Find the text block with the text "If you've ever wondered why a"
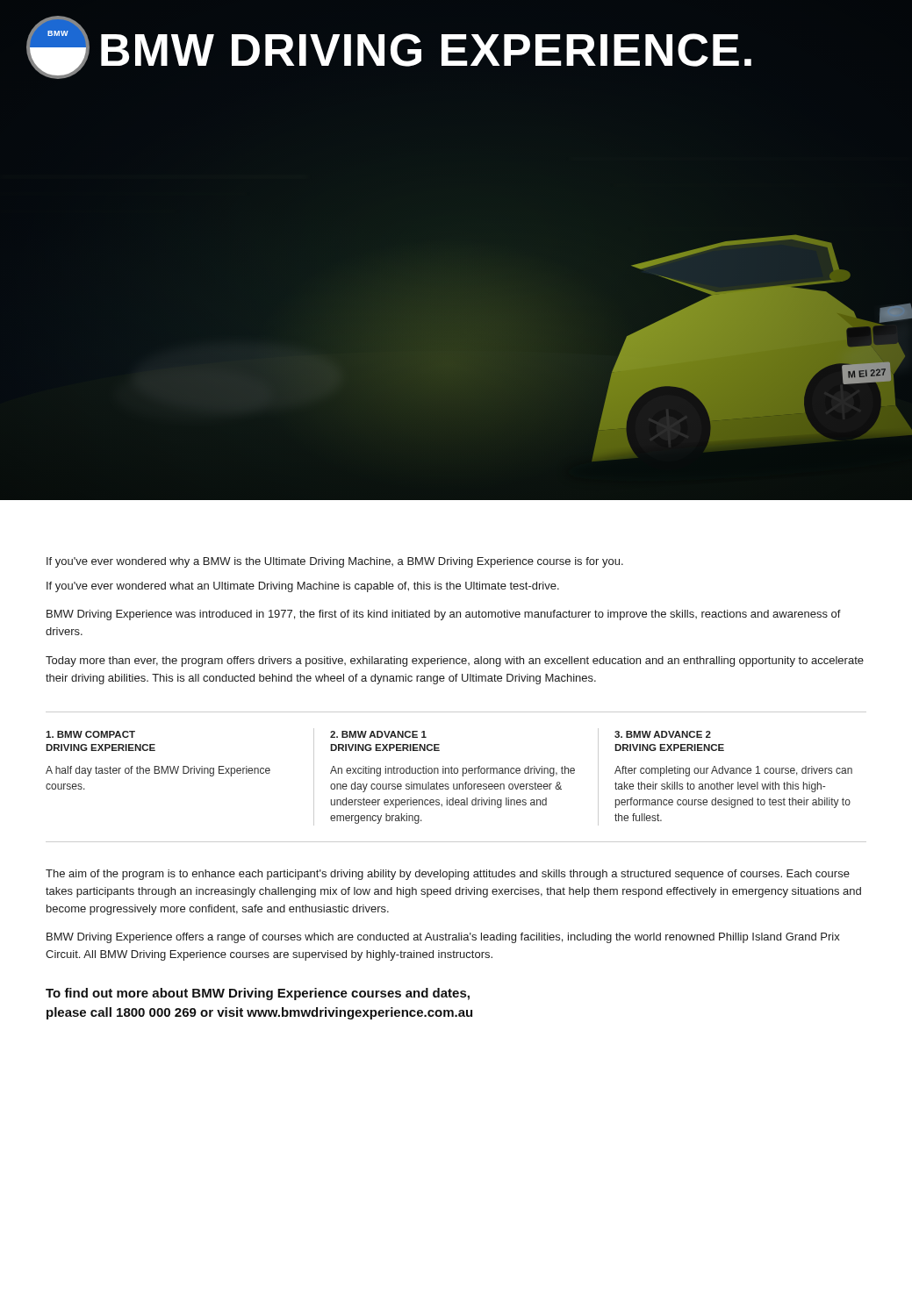The height and width of the screenshot is (1316, 912). (335, 561)
